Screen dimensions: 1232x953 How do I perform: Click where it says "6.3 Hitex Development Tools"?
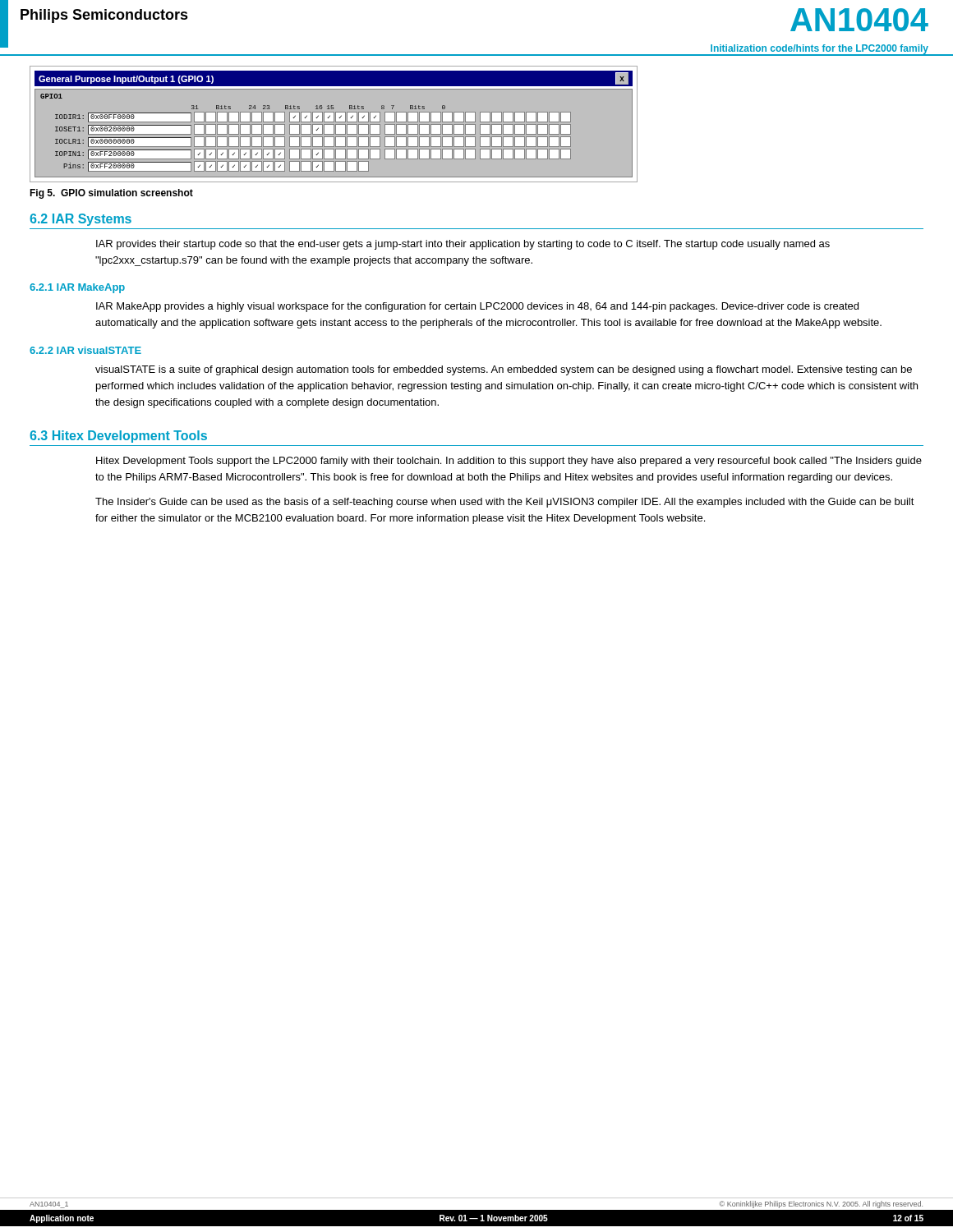click(x=476, y=437)
